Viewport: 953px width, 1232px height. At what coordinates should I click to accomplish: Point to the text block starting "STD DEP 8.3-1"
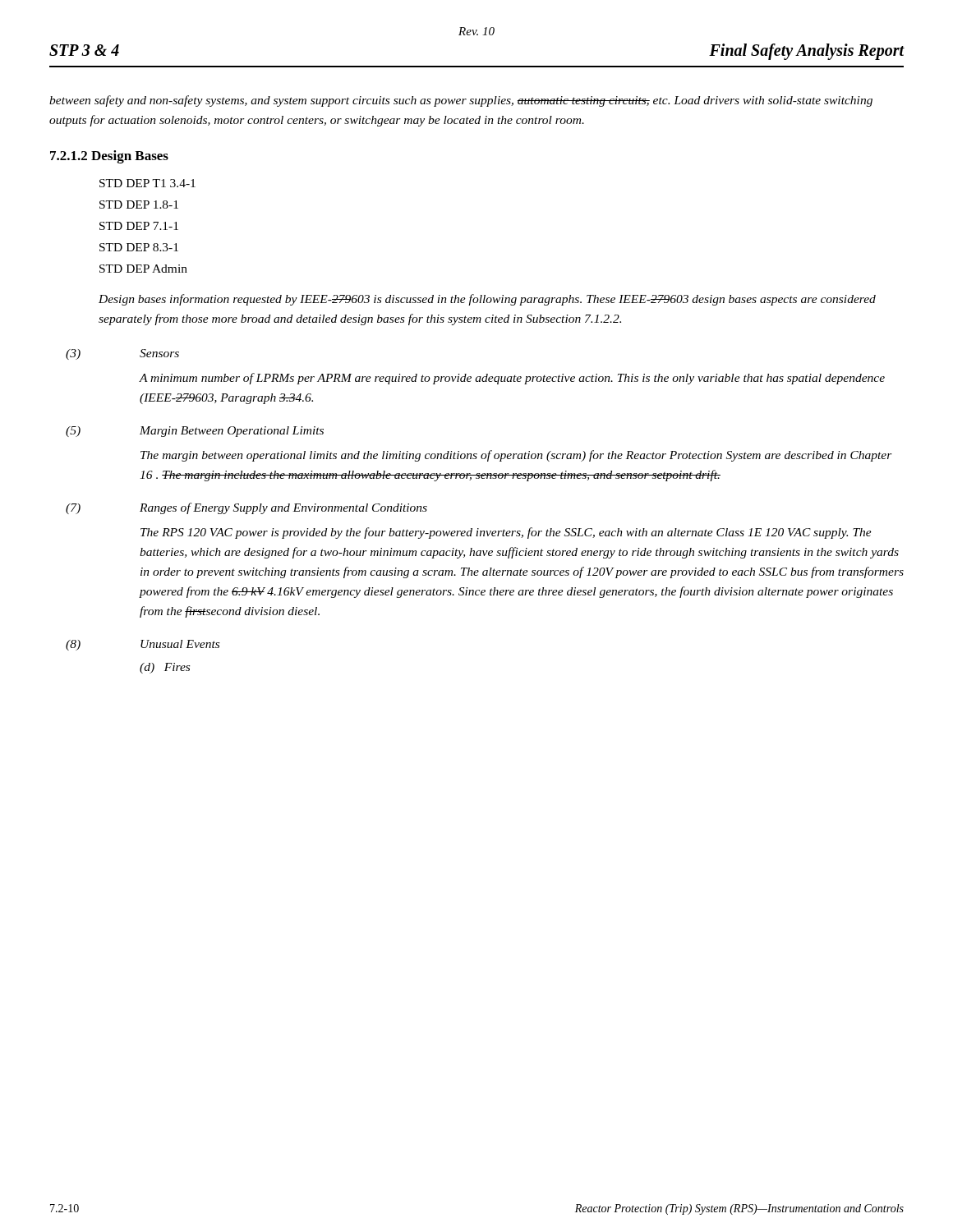(139, 247)
